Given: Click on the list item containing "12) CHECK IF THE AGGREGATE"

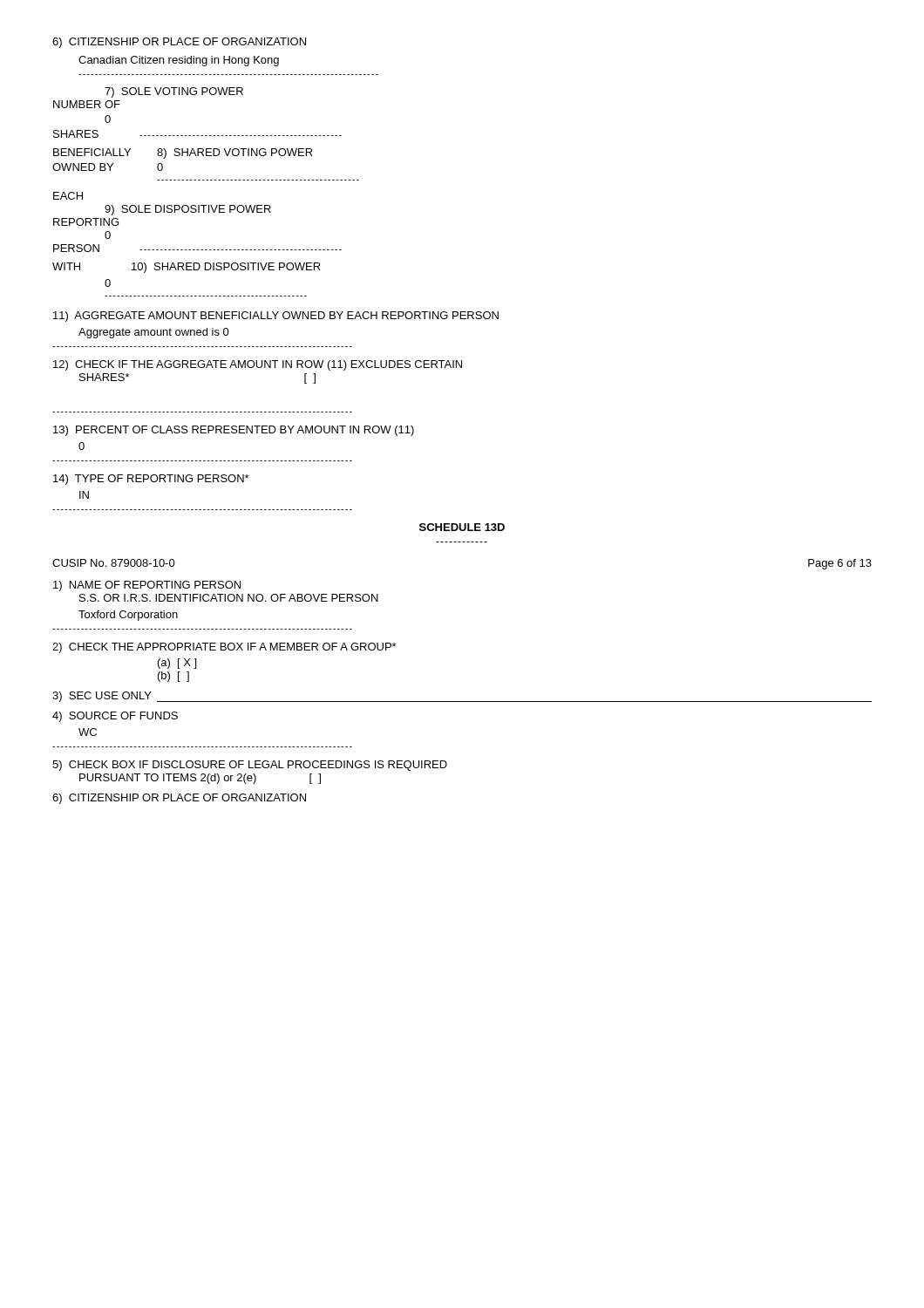Looking at the screenshot, I should point(258,365).
